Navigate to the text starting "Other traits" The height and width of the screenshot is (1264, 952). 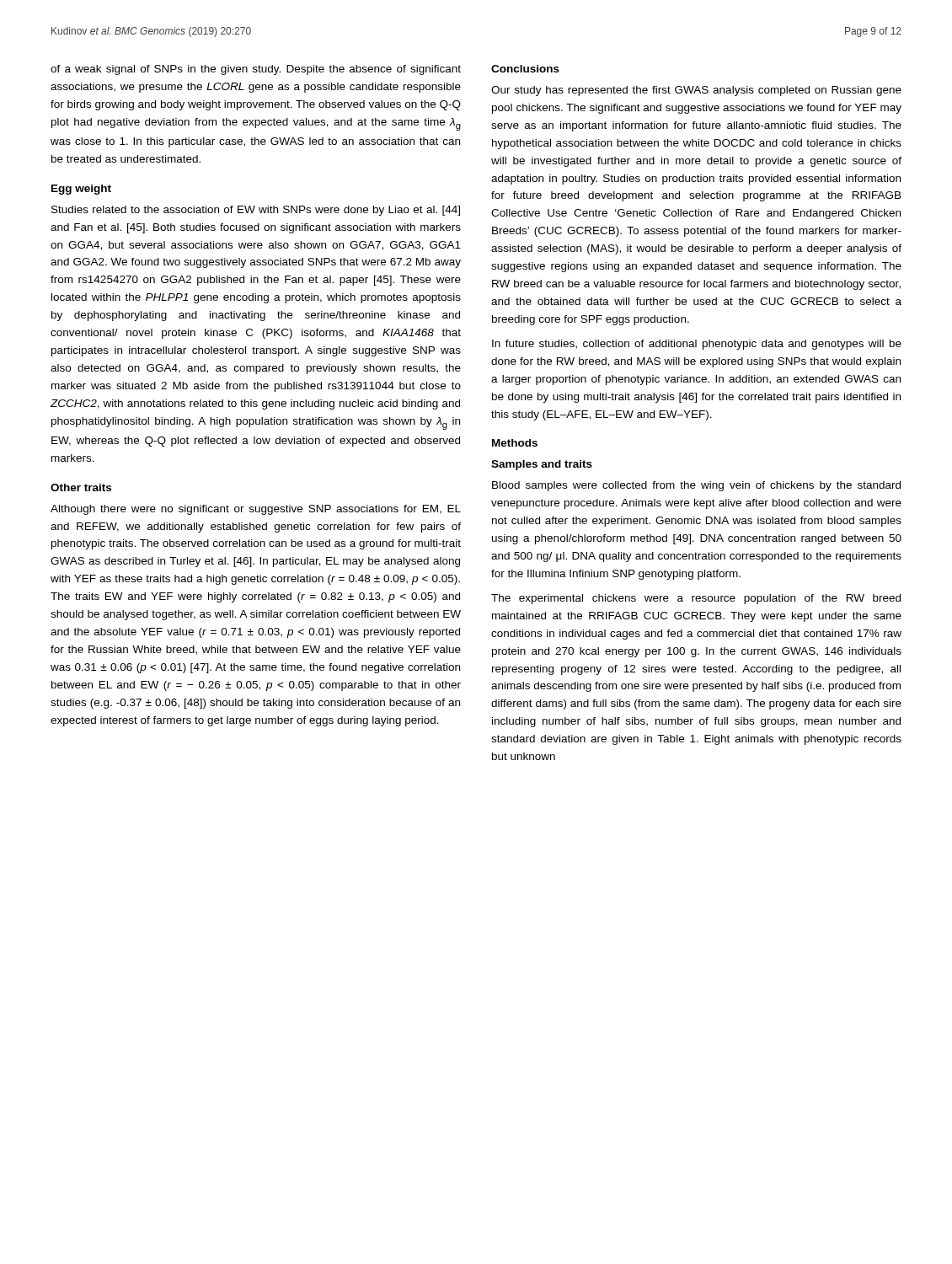click(81, 487)
